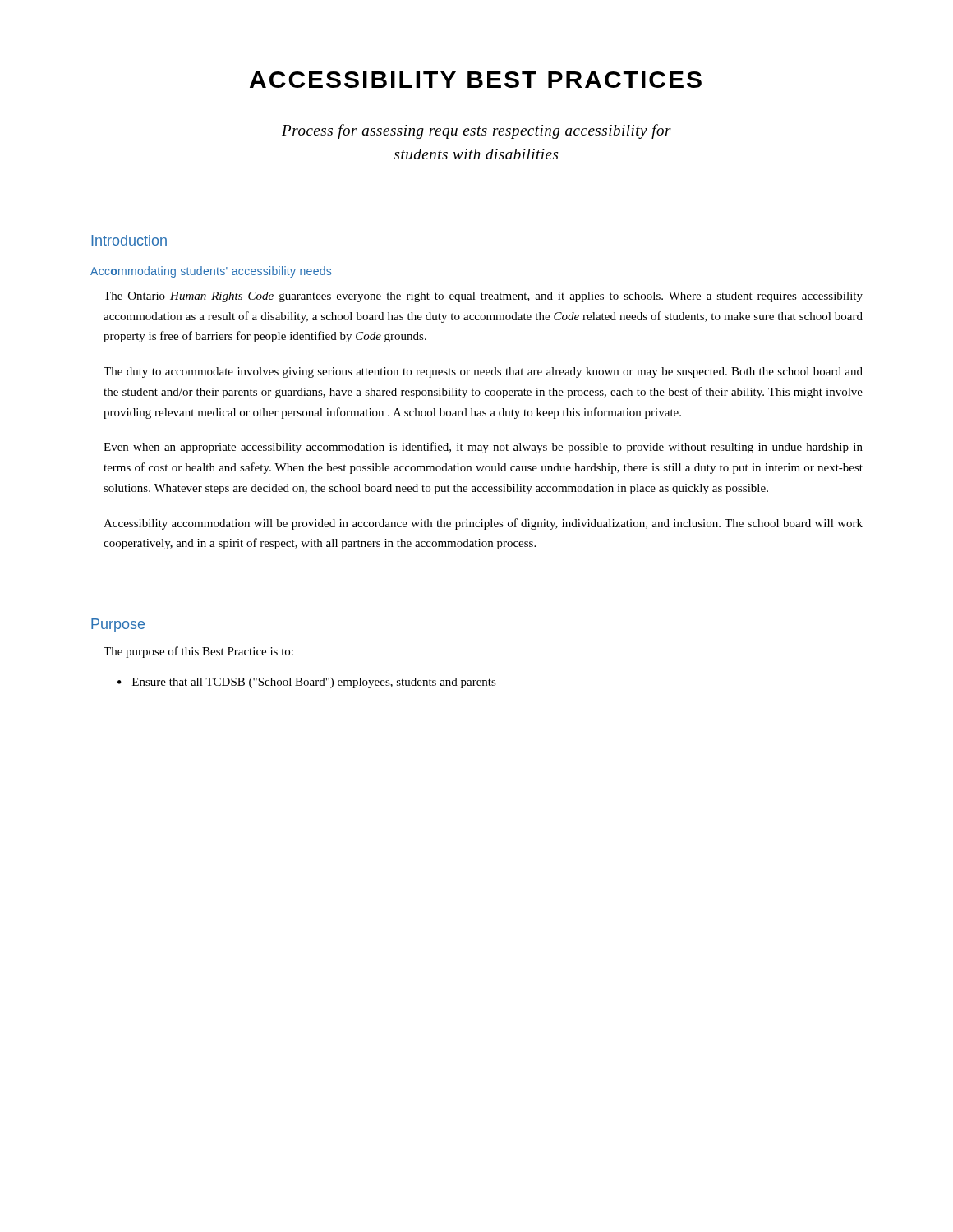Find "The purpose of this Best Practice is to:" on this page

pos(199,651)
